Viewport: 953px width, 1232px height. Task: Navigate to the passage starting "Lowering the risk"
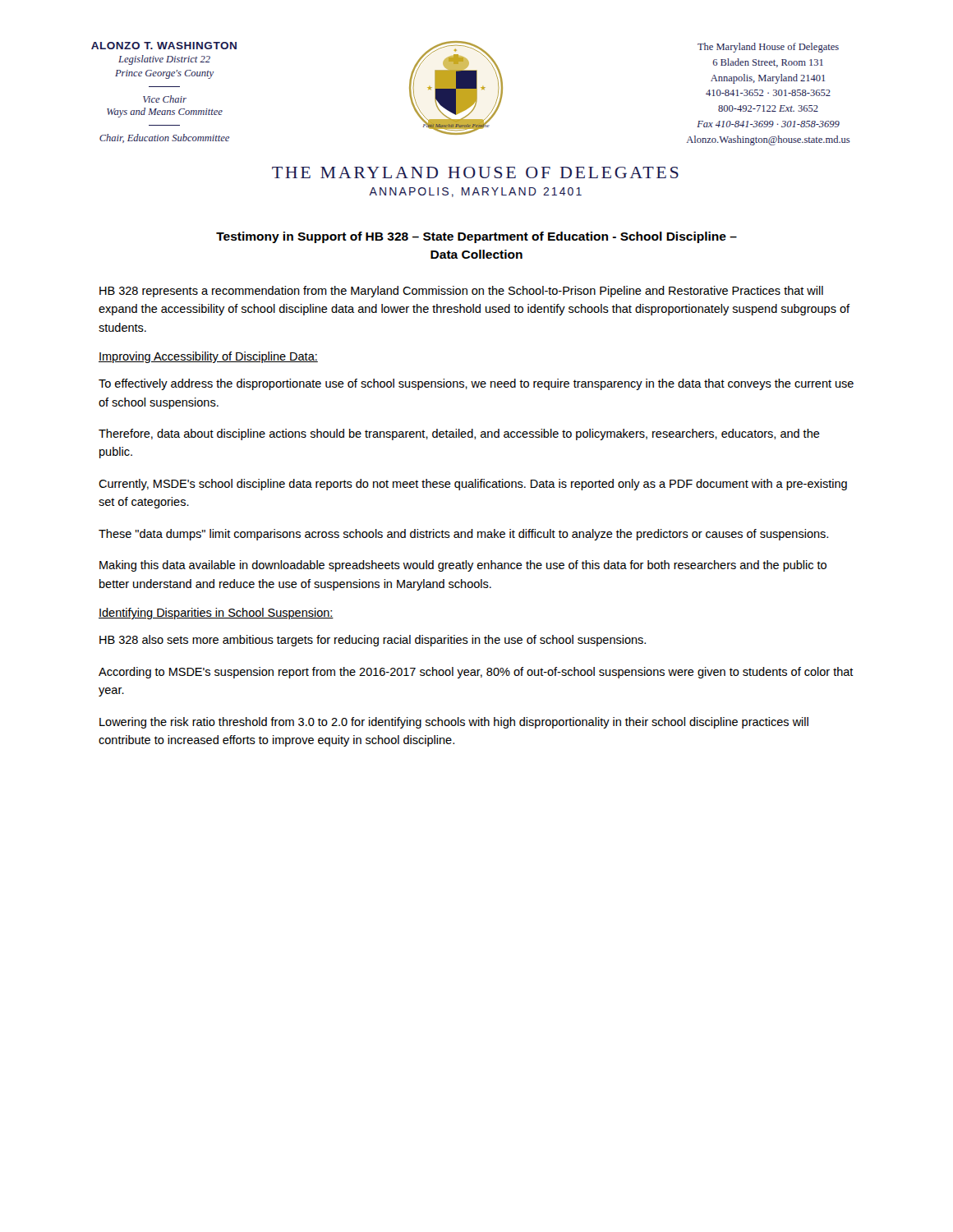tap(454, 731)
